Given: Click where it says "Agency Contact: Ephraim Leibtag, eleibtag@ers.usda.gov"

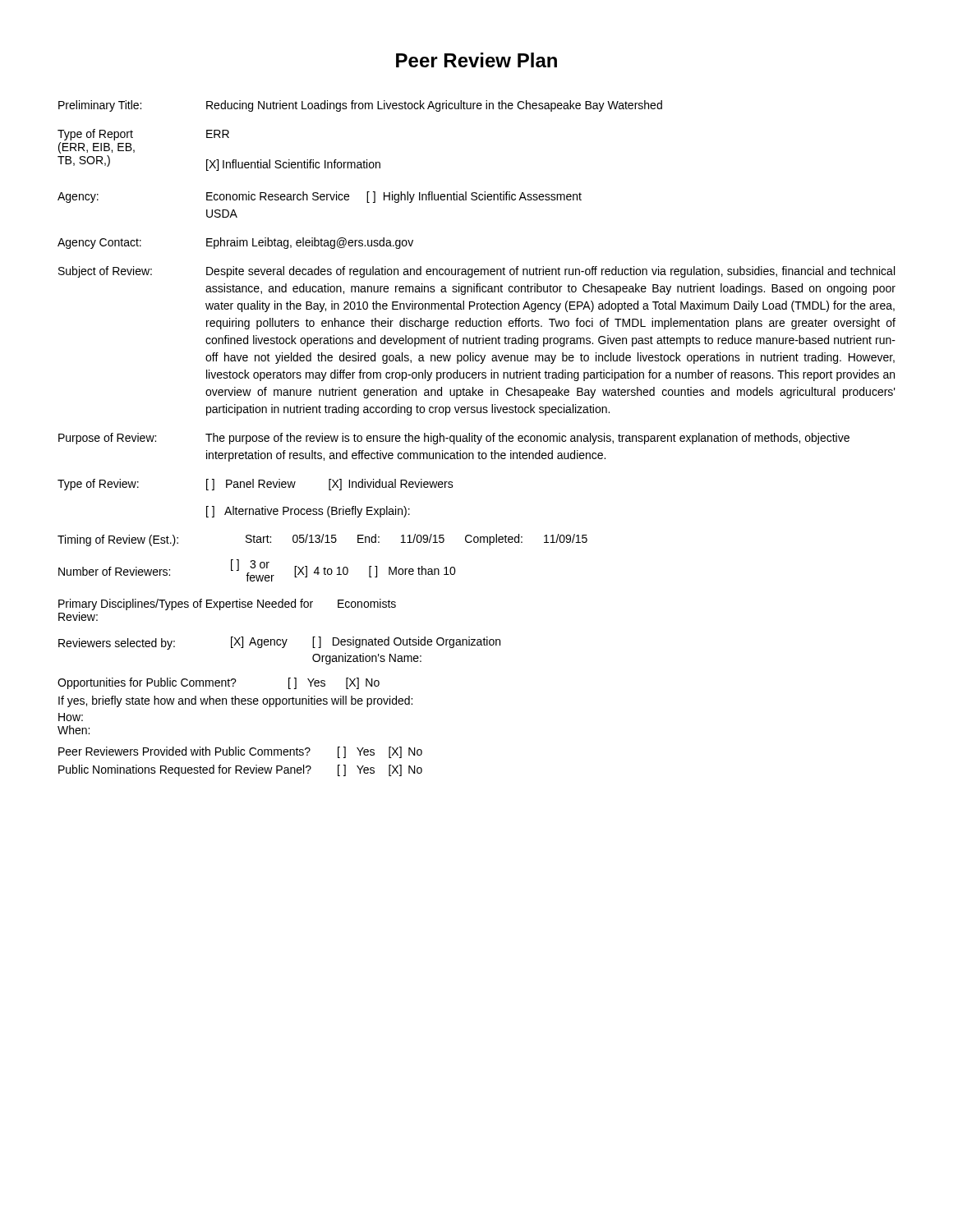Looking at the screenshot, I should coord(235,243).
